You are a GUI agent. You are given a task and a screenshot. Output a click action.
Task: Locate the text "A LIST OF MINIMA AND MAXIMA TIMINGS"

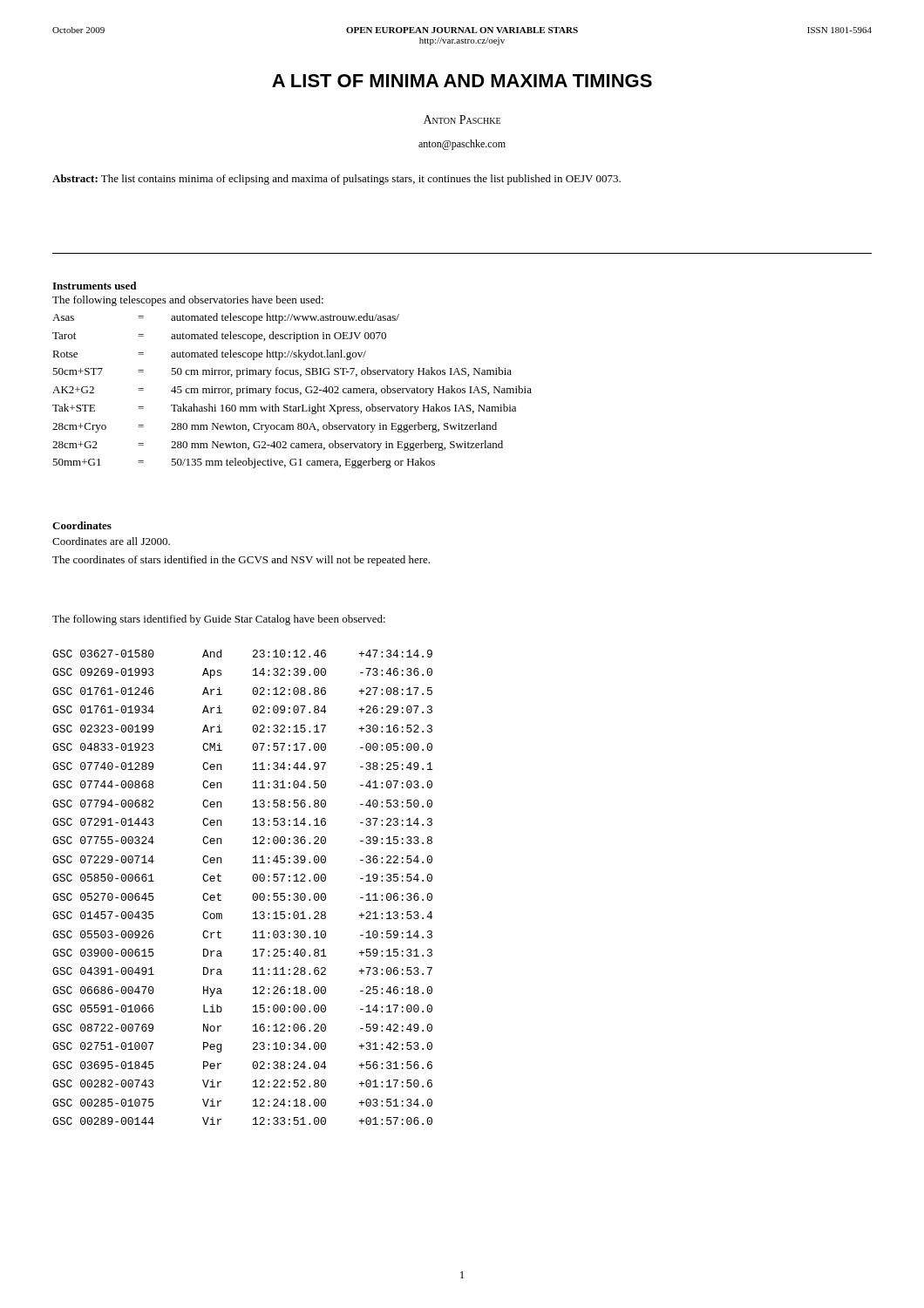[x=462, y=81]
